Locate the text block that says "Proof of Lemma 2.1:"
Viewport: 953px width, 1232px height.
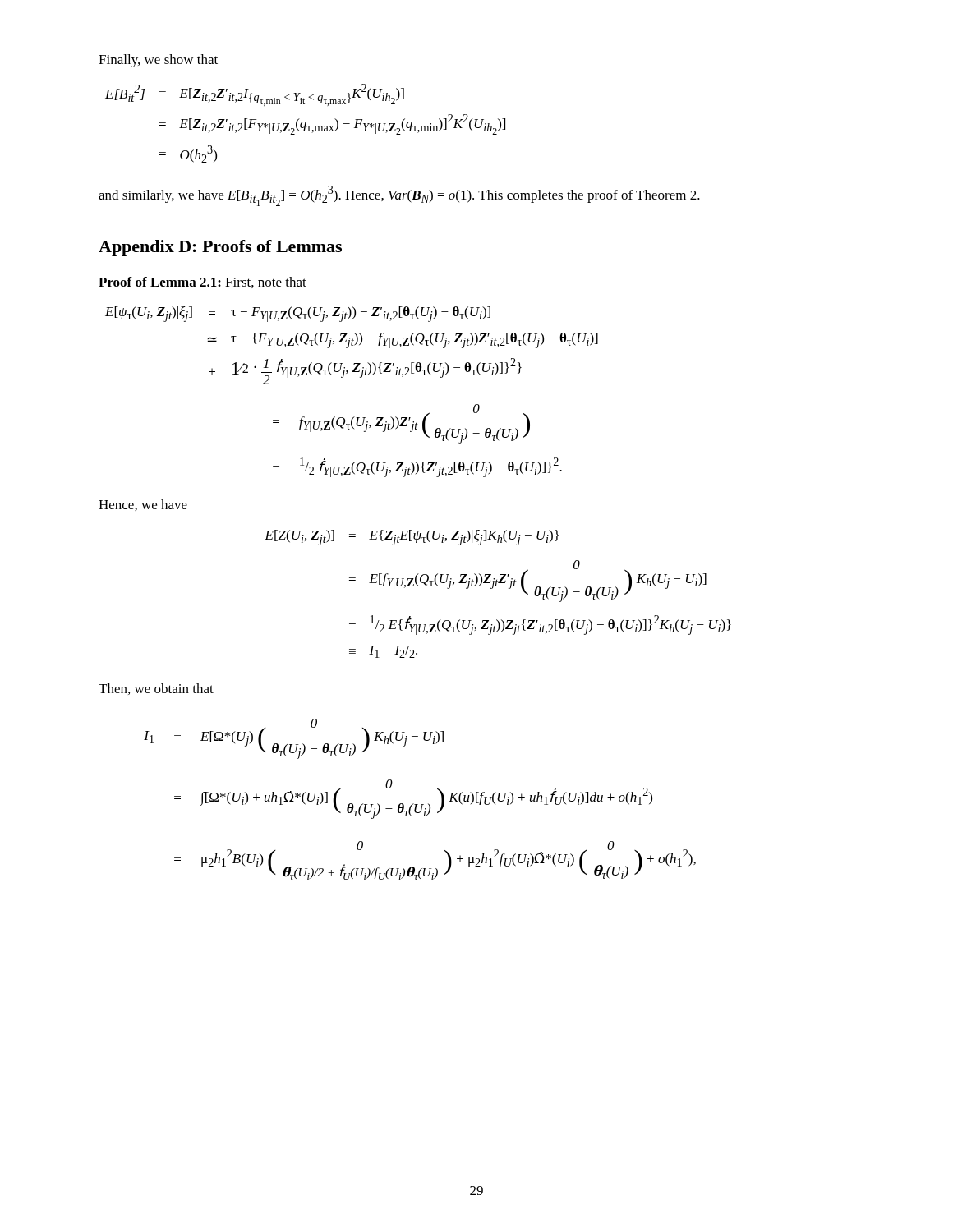(202, 282)
